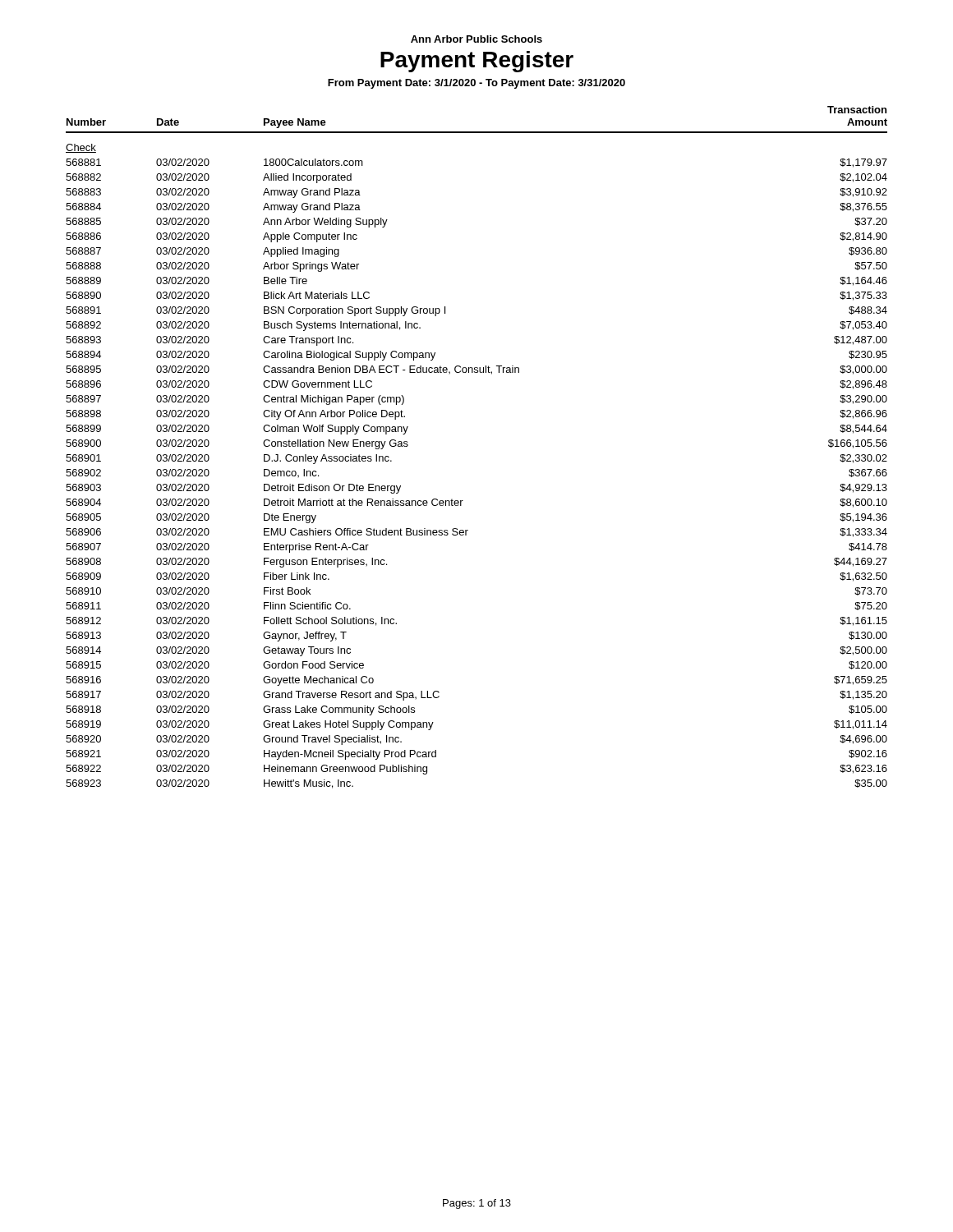Find the text block starting "From Payment Date: 3/1/2020 - To Payment"
The image size is (953, 1232).
coord(476,83)
